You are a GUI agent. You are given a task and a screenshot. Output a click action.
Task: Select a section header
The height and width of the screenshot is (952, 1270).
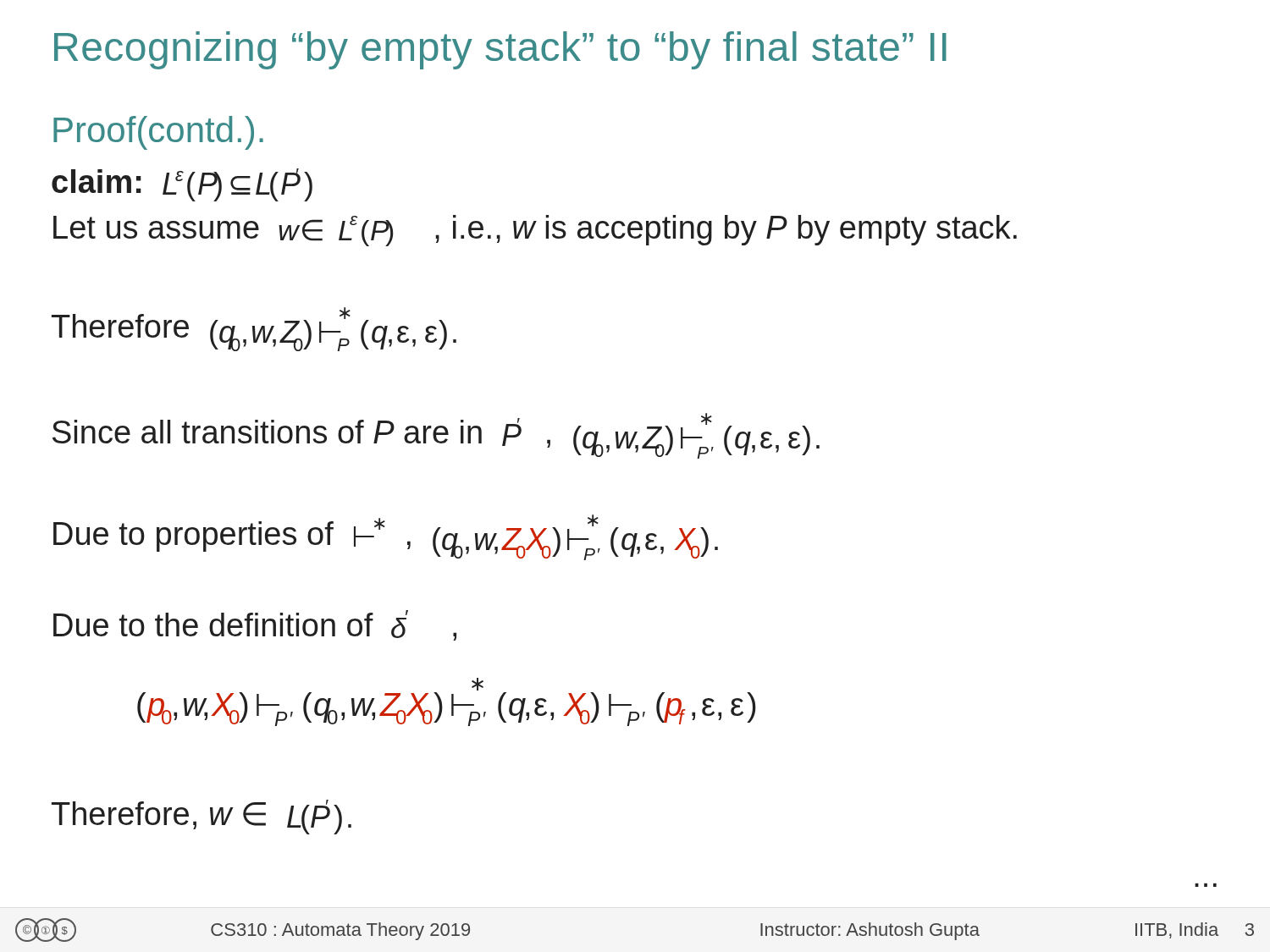158,130
